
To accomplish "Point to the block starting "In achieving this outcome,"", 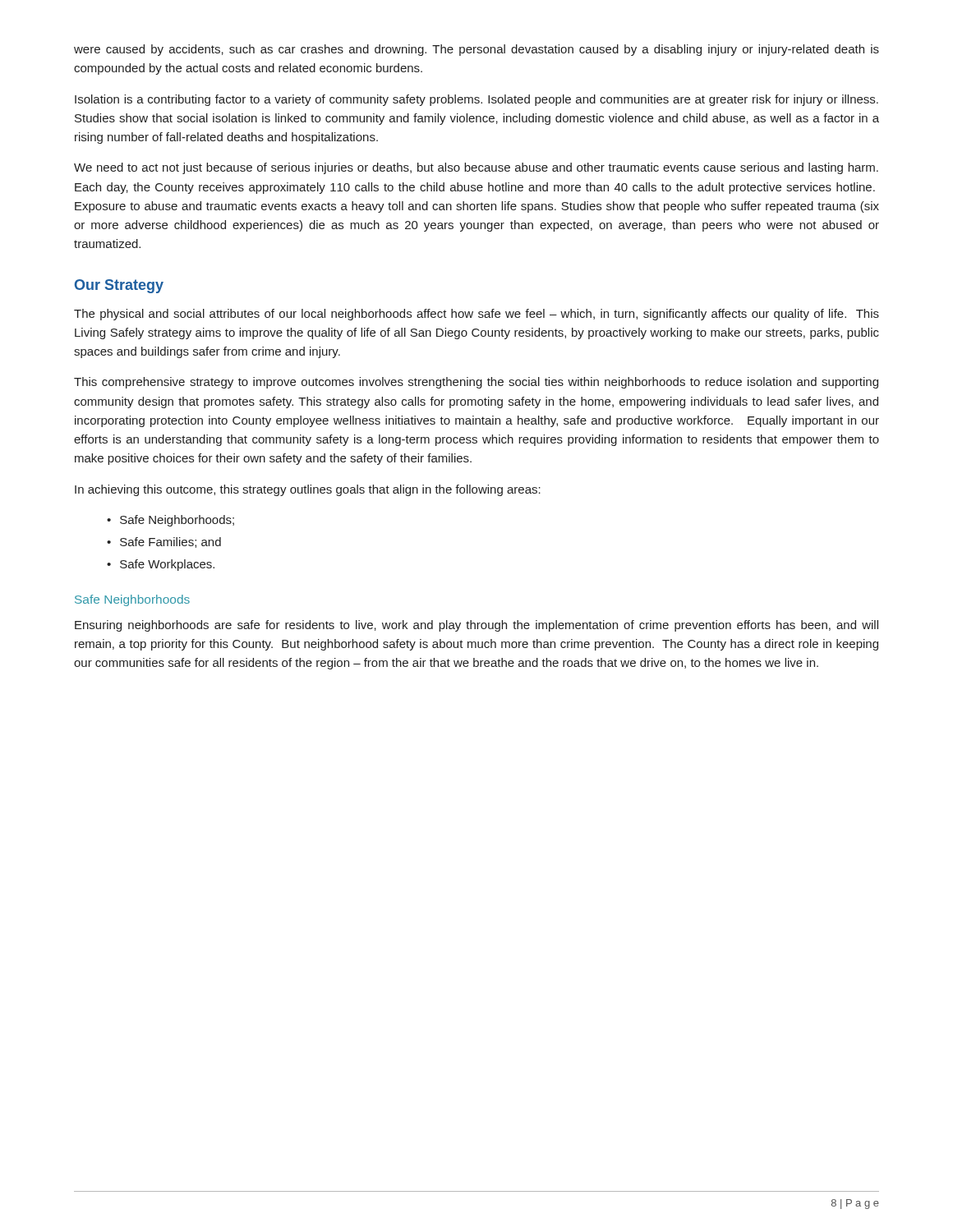I will (x=308, y=489).
